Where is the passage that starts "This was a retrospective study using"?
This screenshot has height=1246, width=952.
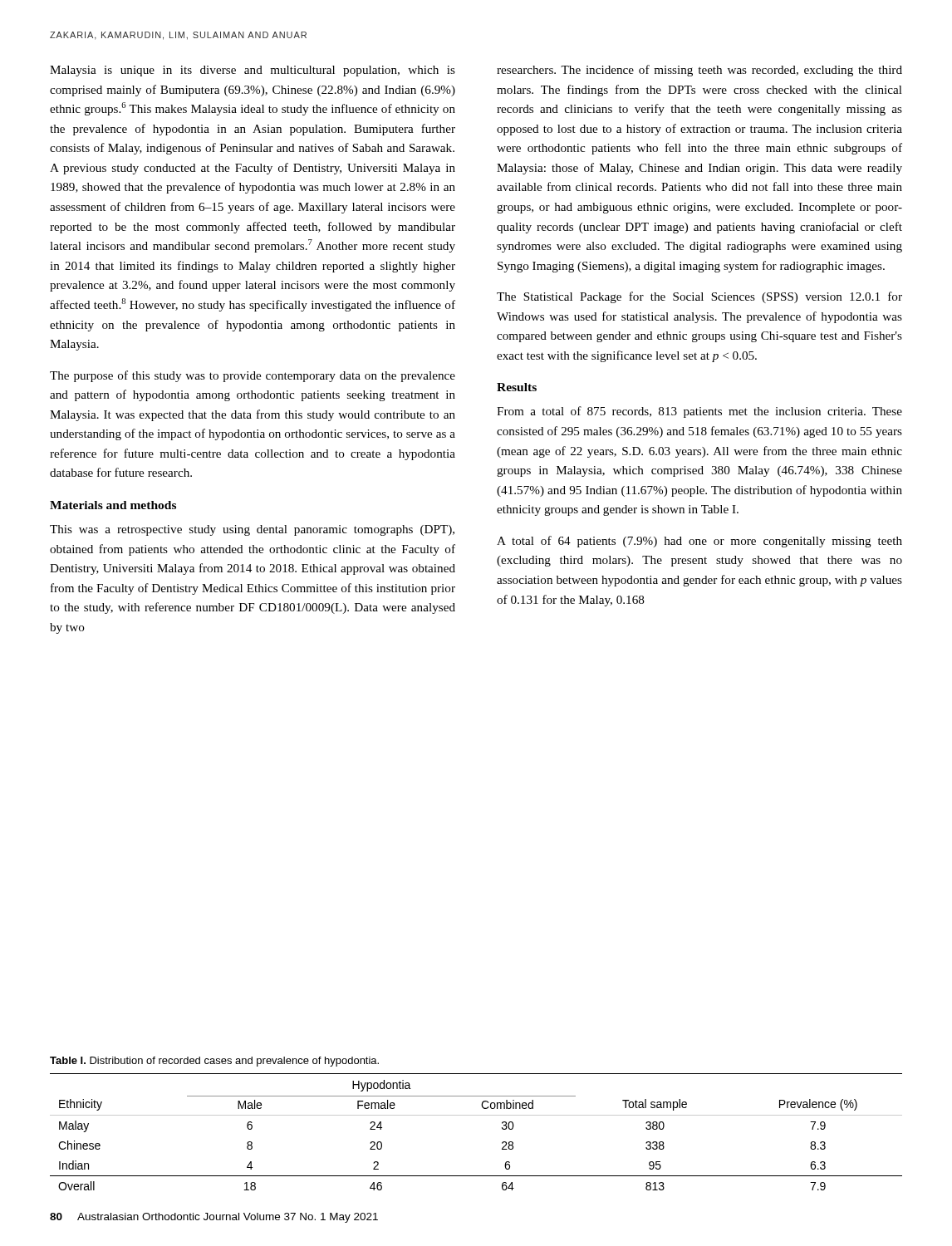253,578
